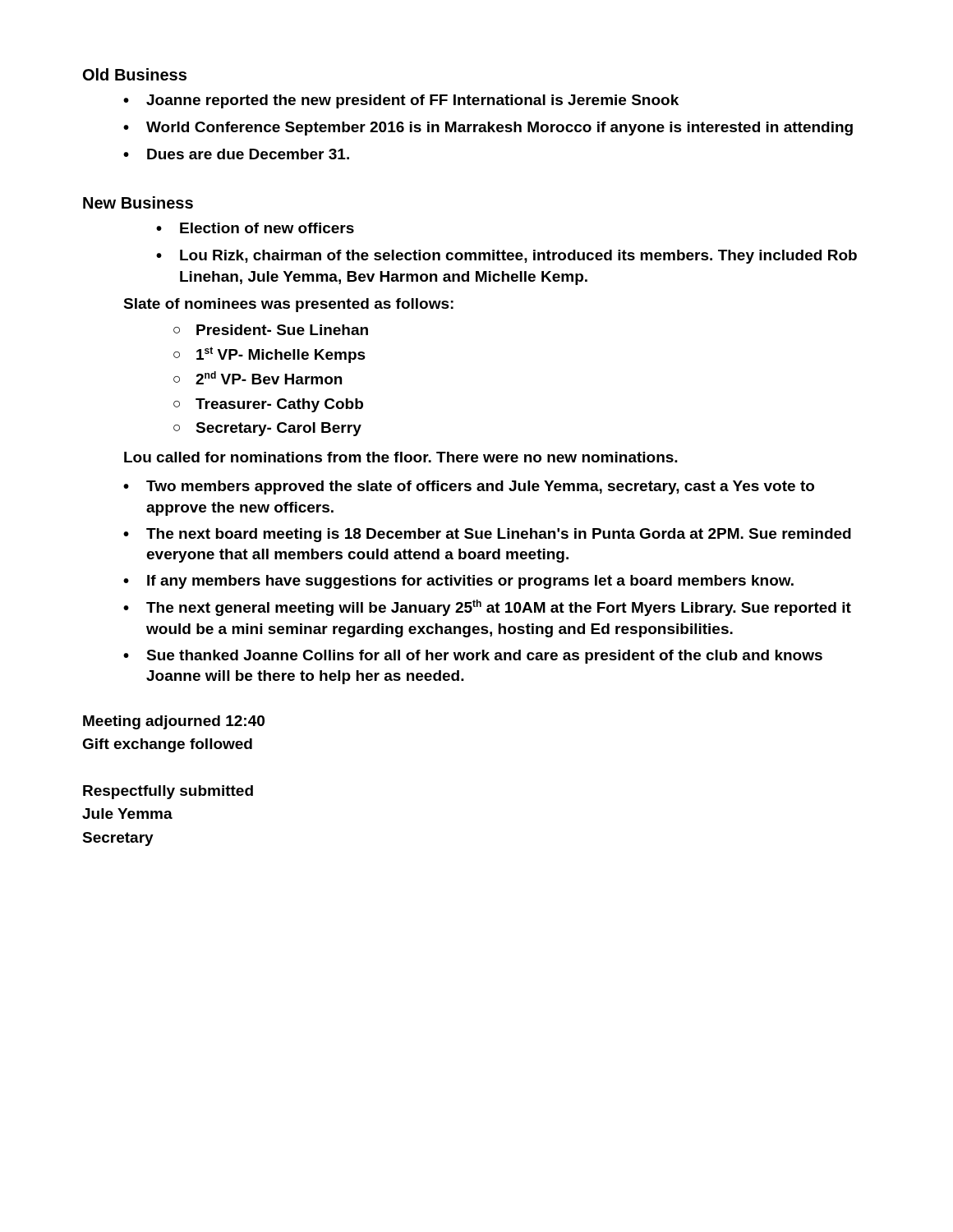Click the passage that begins "• Two members approved the"
953x1232 pixels.
point(497,497)
